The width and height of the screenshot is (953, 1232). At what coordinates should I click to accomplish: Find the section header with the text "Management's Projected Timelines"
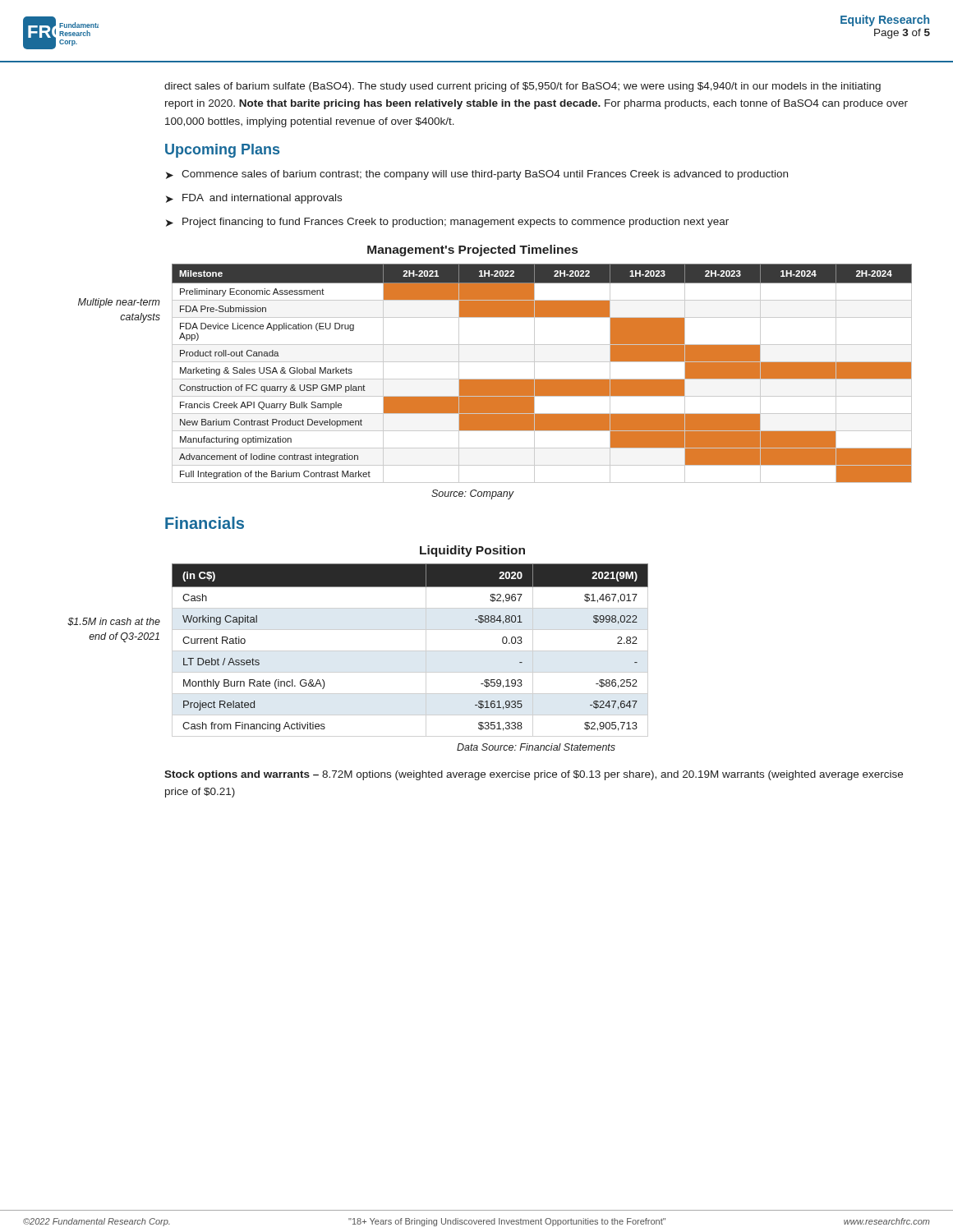[472, 249]
